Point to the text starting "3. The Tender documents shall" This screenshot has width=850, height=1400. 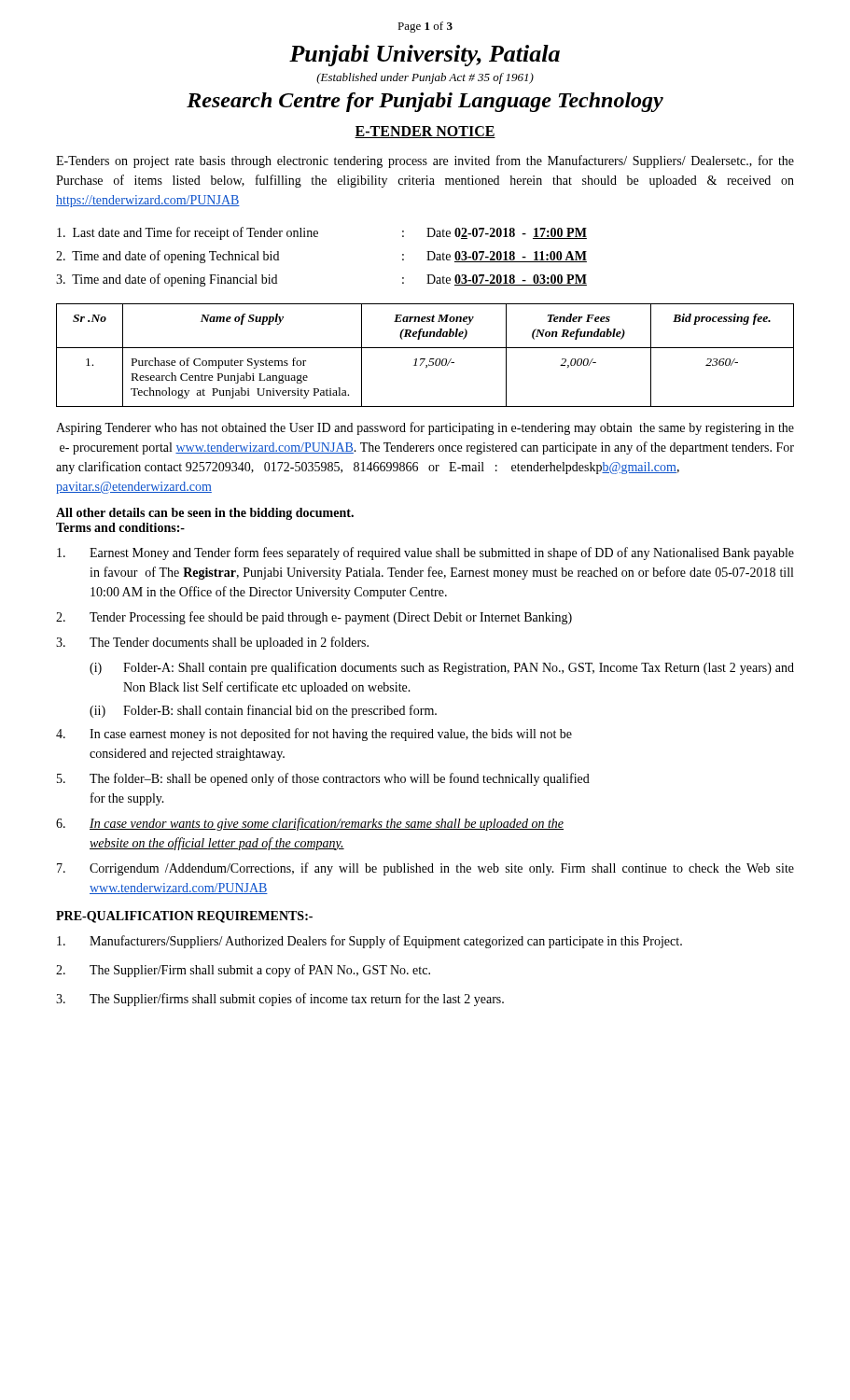[212, 643]
